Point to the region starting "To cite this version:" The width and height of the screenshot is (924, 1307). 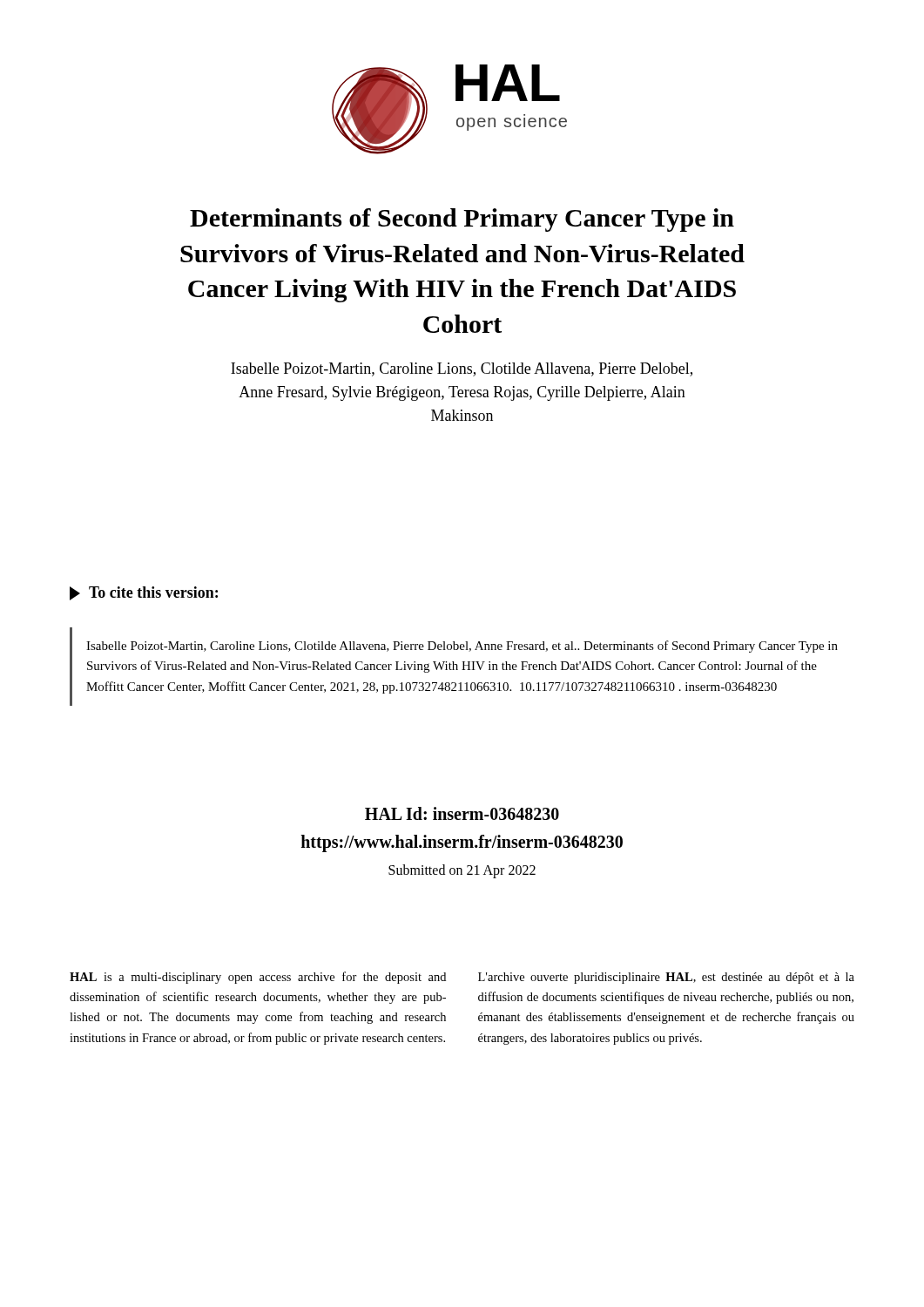click(x=144, y=593)
